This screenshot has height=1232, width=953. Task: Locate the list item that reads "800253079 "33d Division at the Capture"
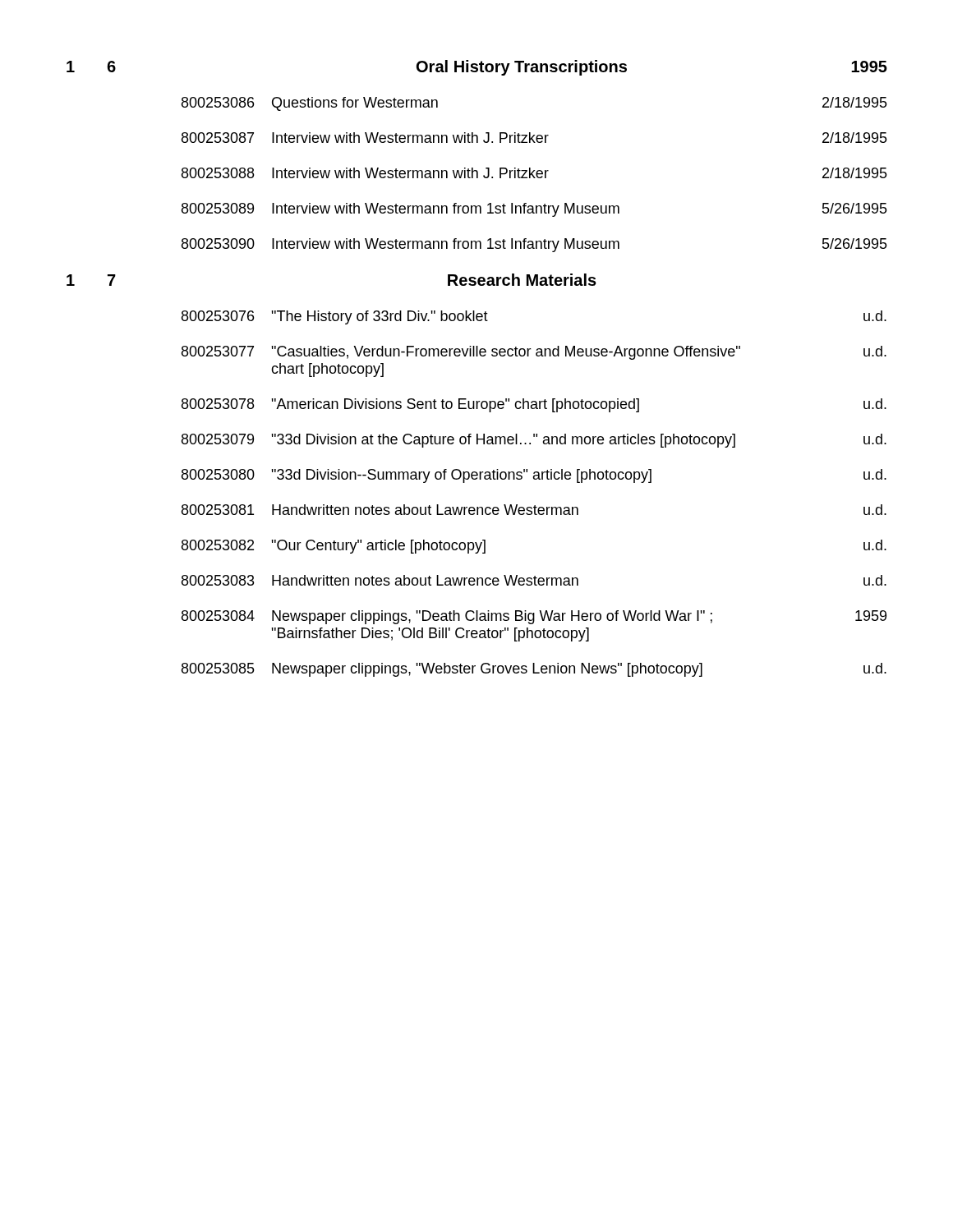(476, 440)
